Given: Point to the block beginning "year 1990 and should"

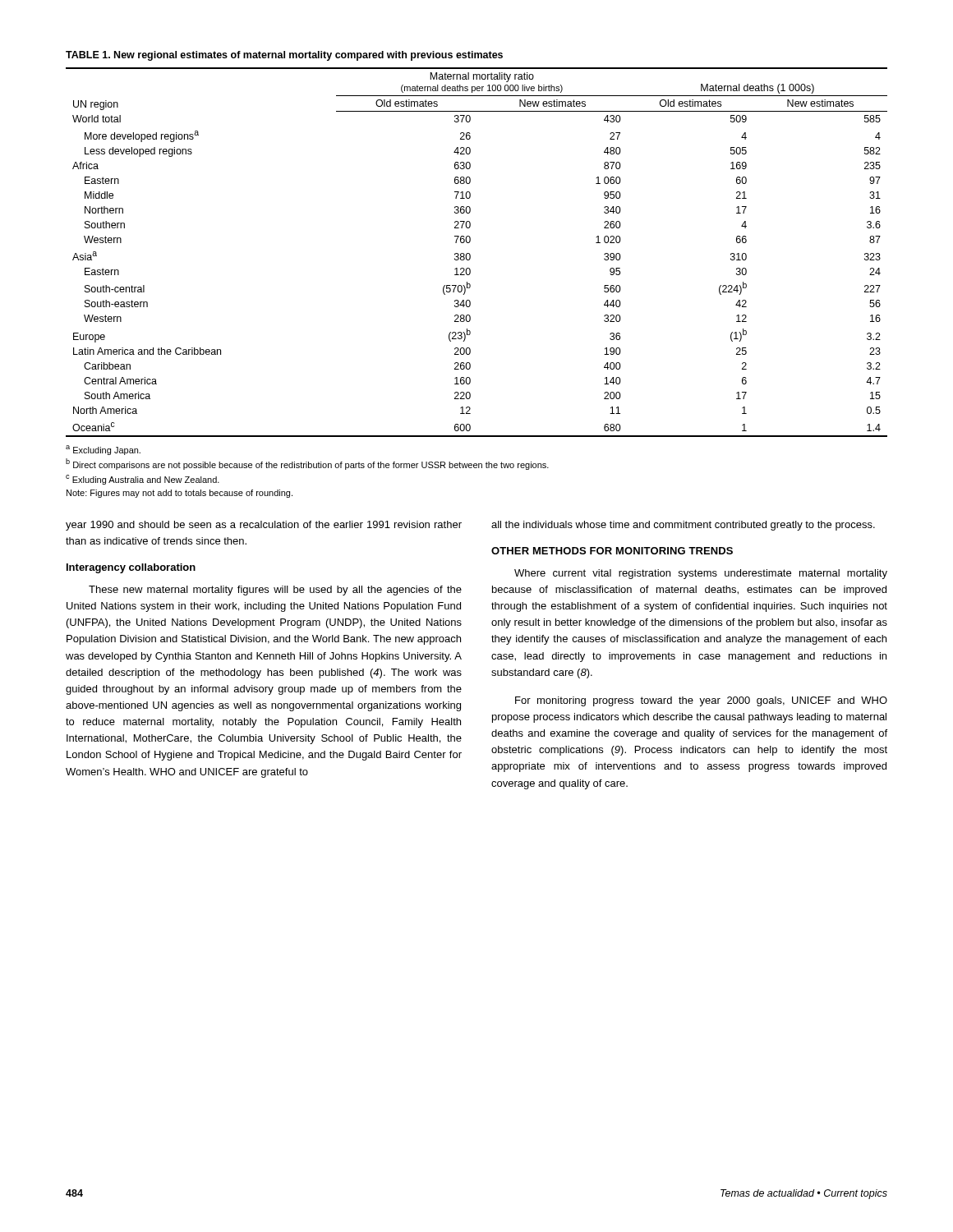Looking at the screenshot, I should point(264,532).
